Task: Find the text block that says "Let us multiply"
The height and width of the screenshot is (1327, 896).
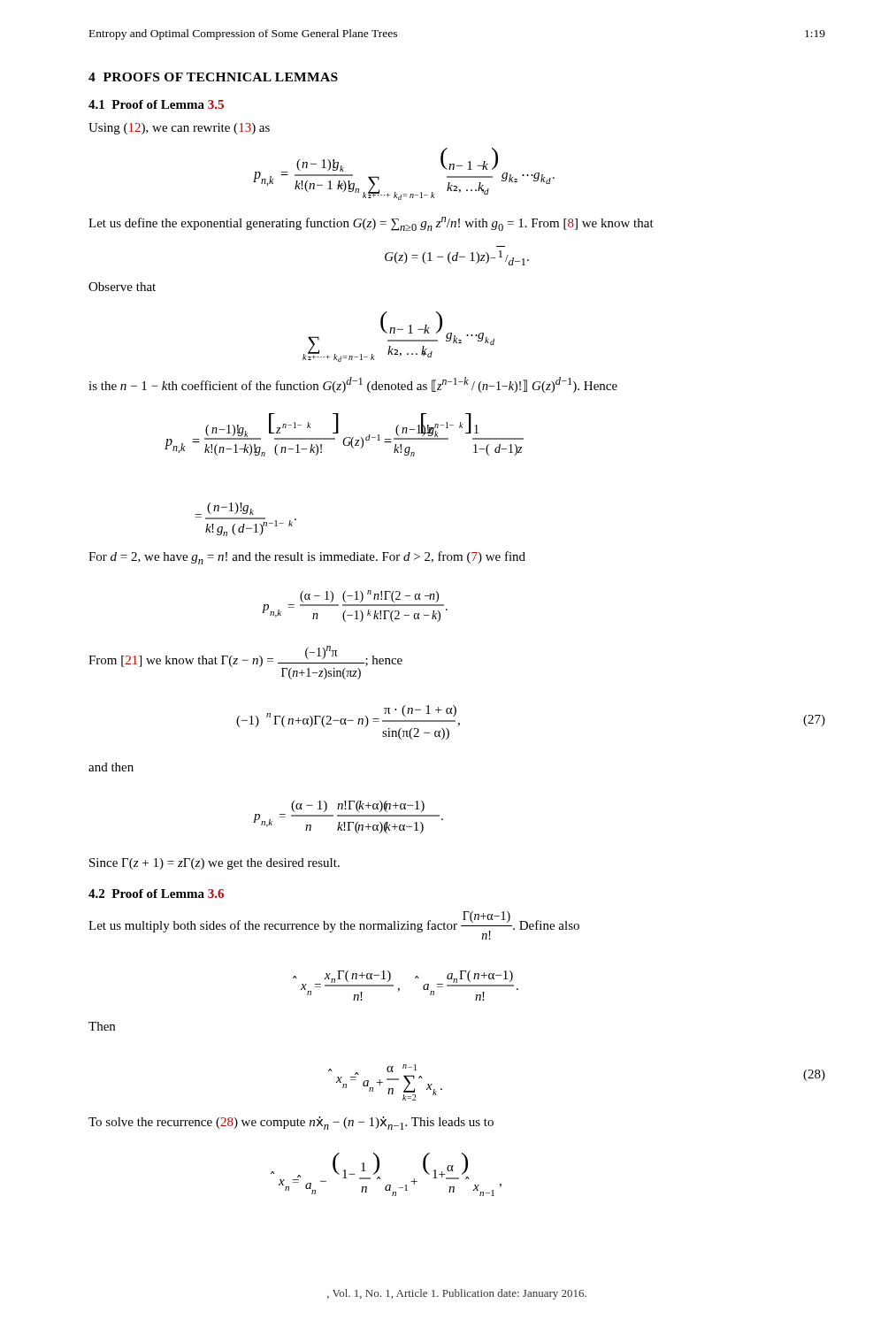Action: [457, 926]
